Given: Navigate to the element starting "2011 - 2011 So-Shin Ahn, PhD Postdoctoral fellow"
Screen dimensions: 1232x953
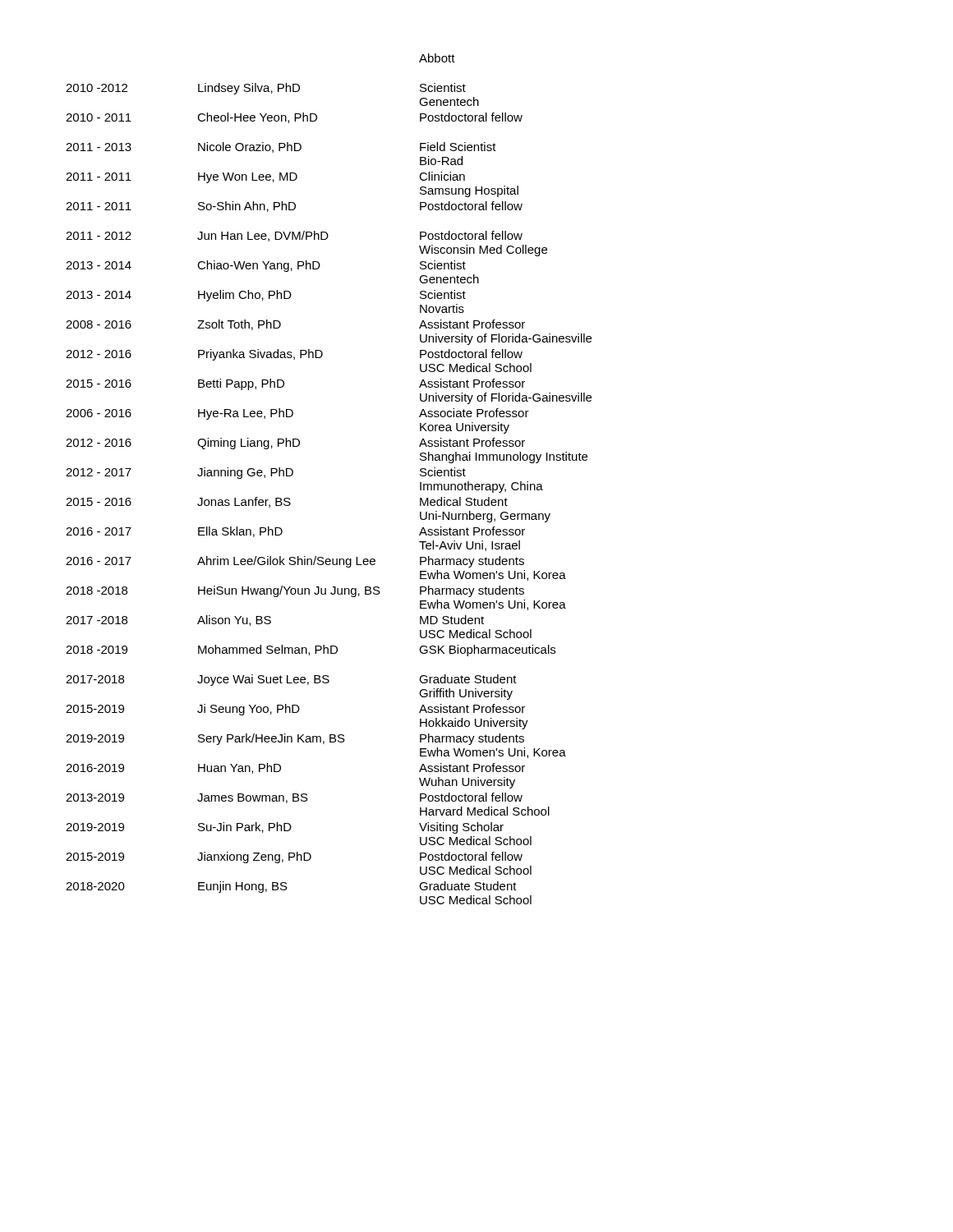Looking at the screenshot, I should (476, 205).
